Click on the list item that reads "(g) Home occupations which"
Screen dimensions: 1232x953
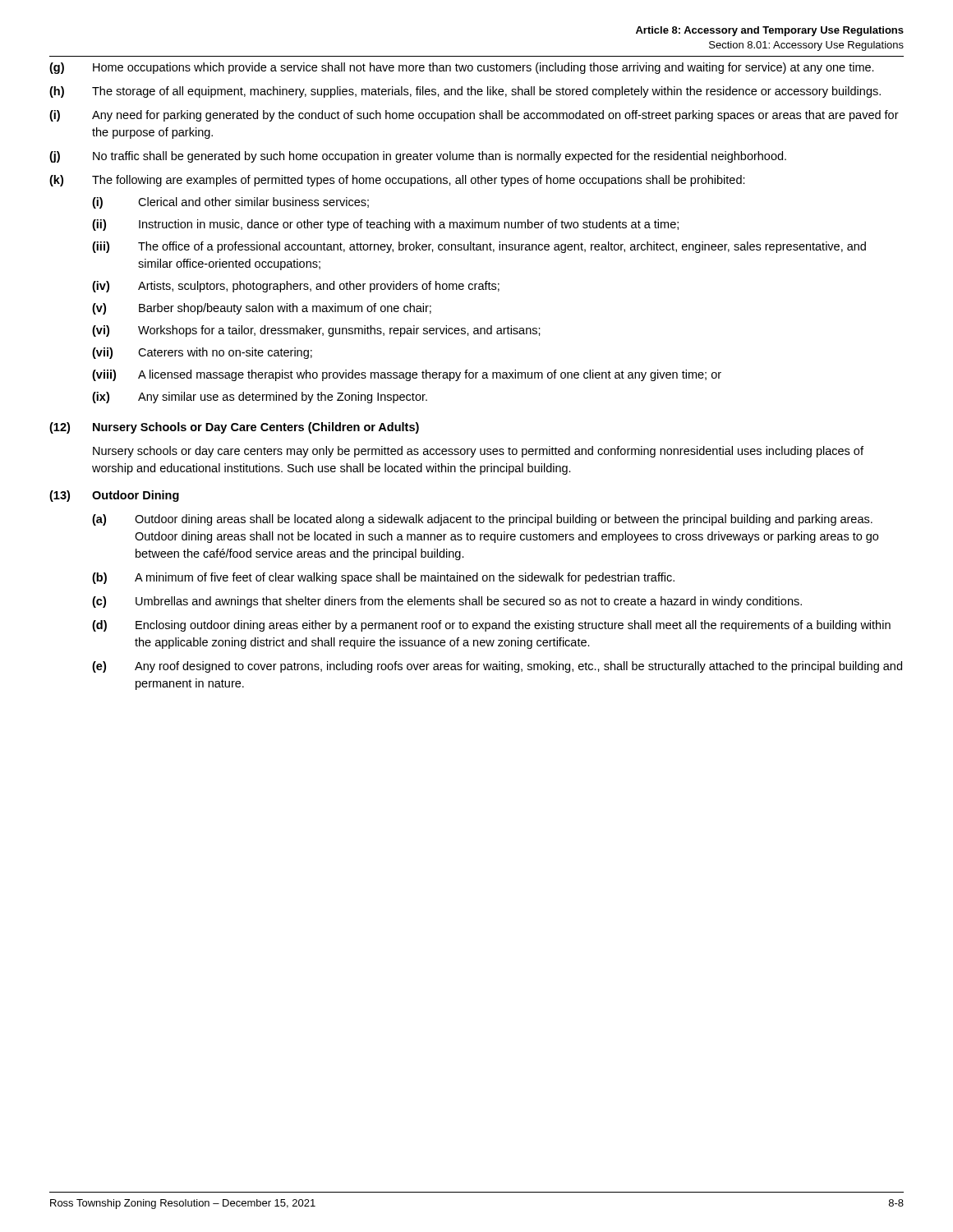(476, 68)
